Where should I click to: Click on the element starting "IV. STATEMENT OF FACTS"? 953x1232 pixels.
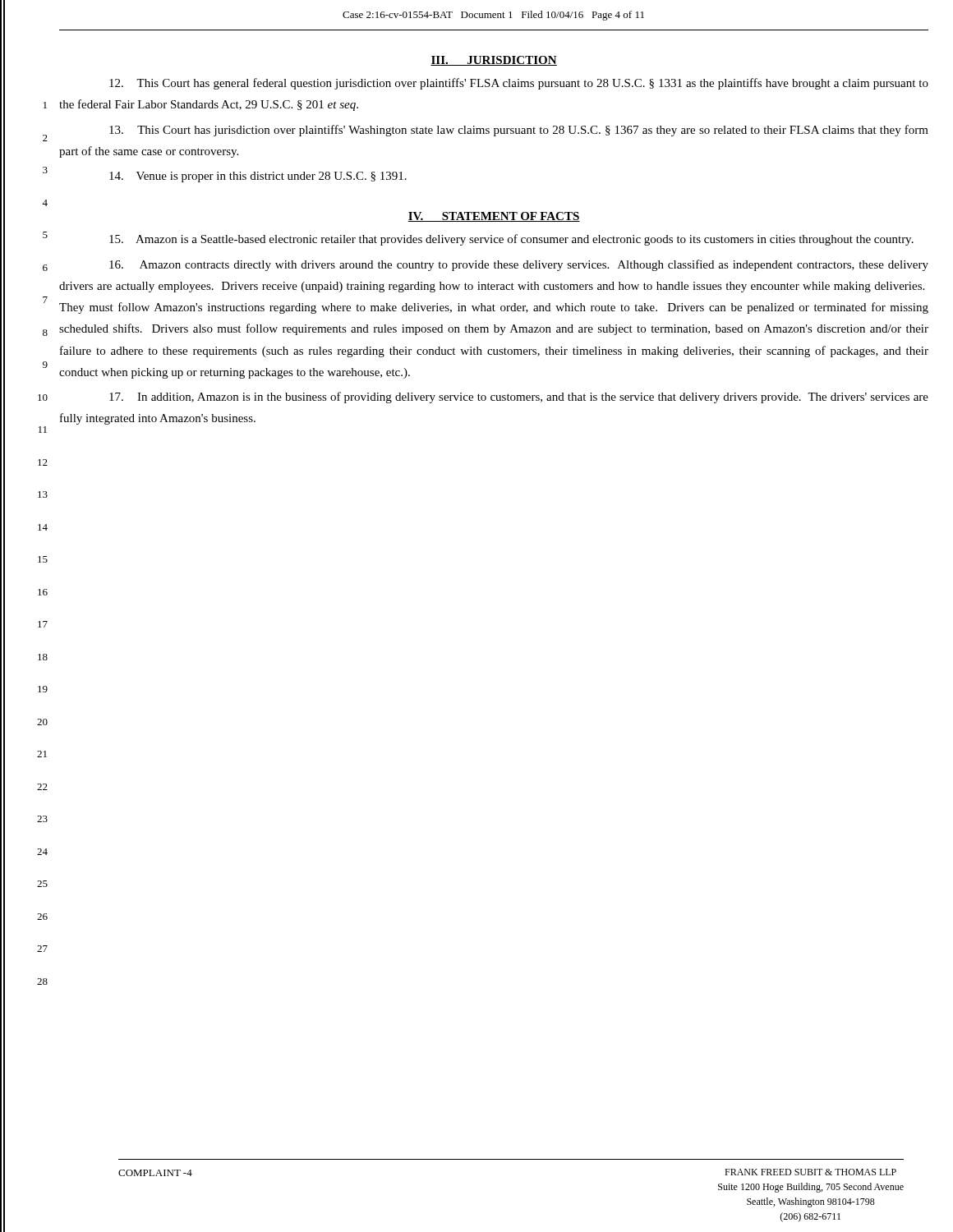click(x=494, y=216)
